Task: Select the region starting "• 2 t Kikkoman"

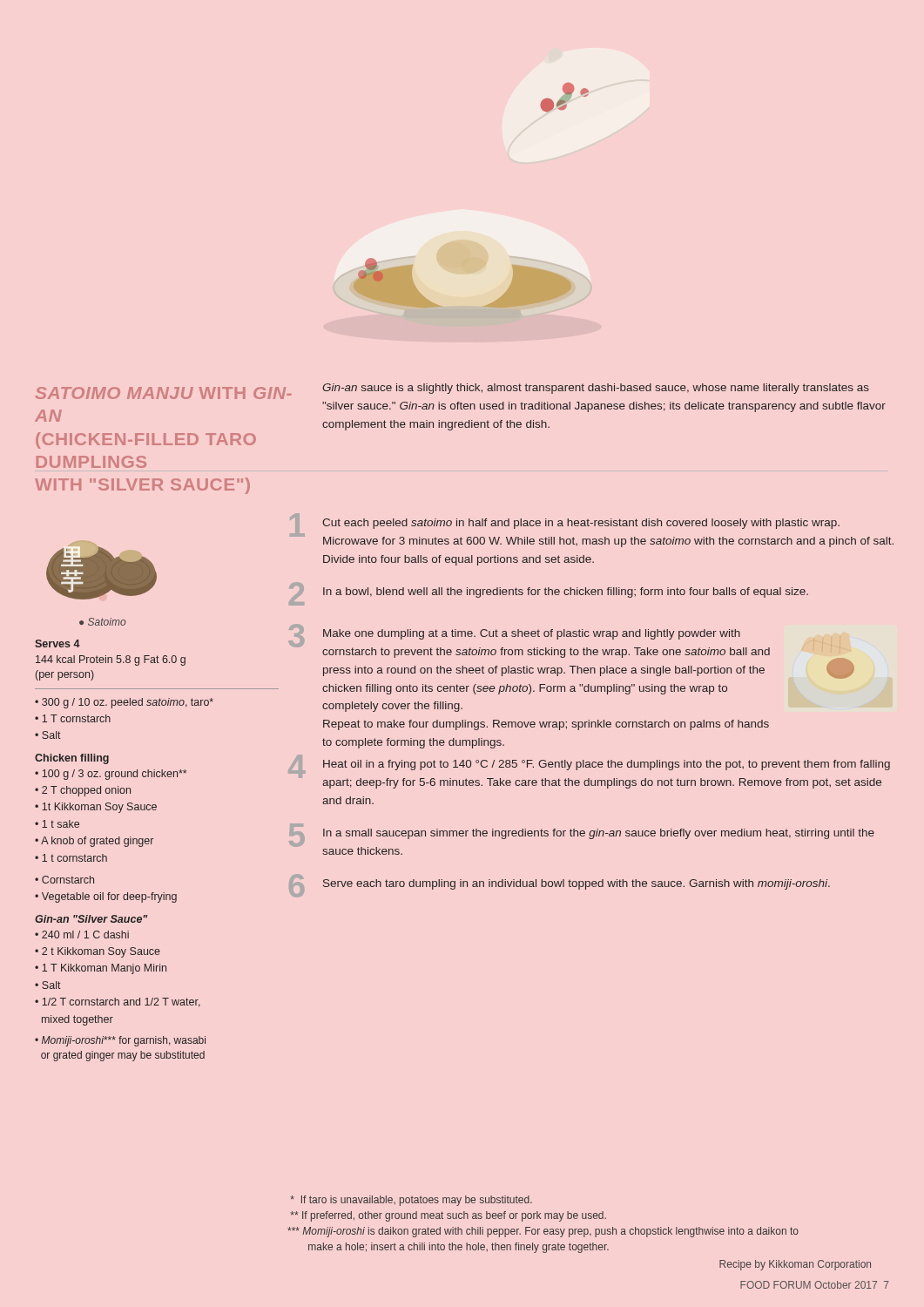Action: pos(157,952)
